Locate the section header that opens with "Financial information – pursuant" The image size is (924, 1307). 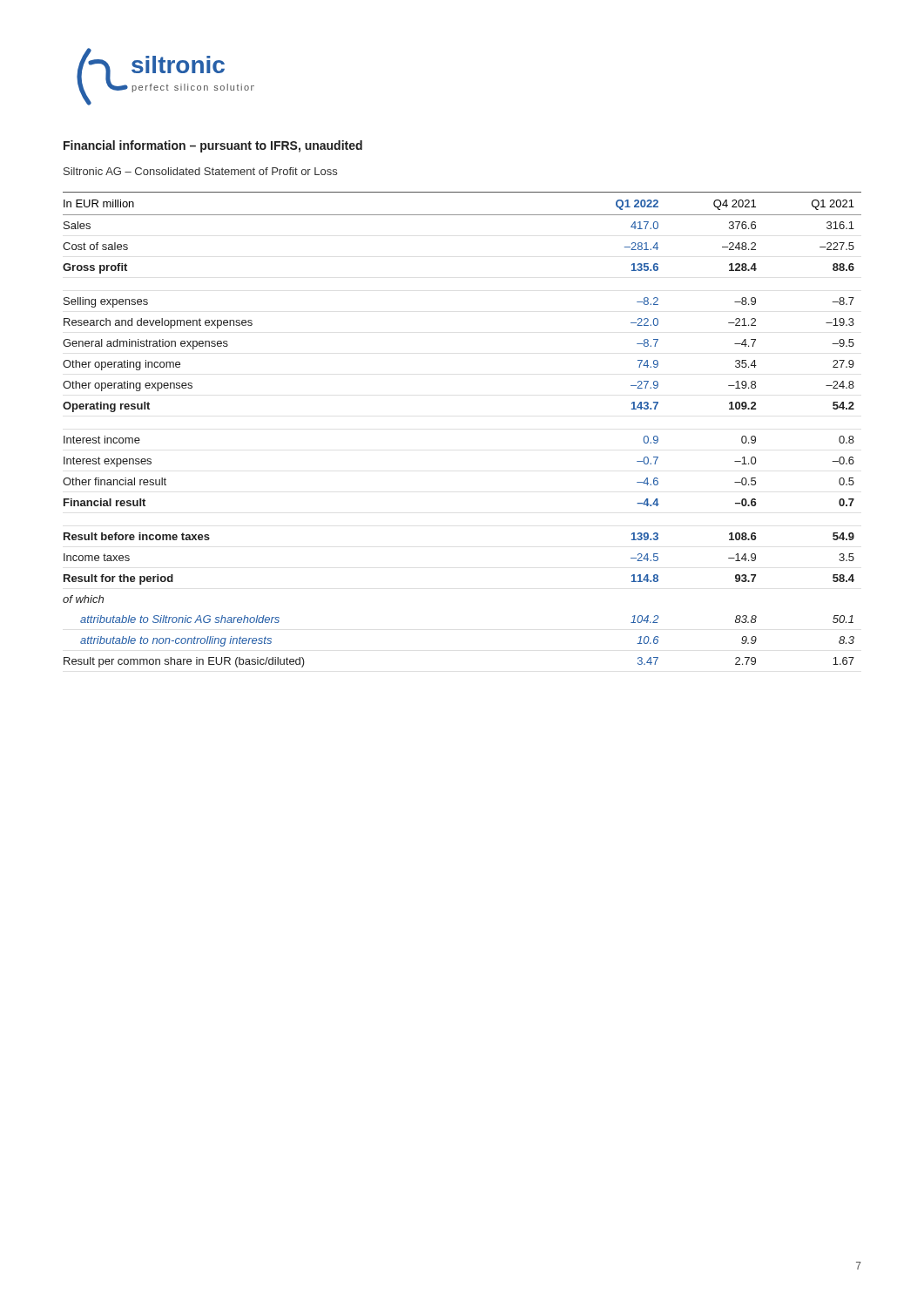pos(213,146)
